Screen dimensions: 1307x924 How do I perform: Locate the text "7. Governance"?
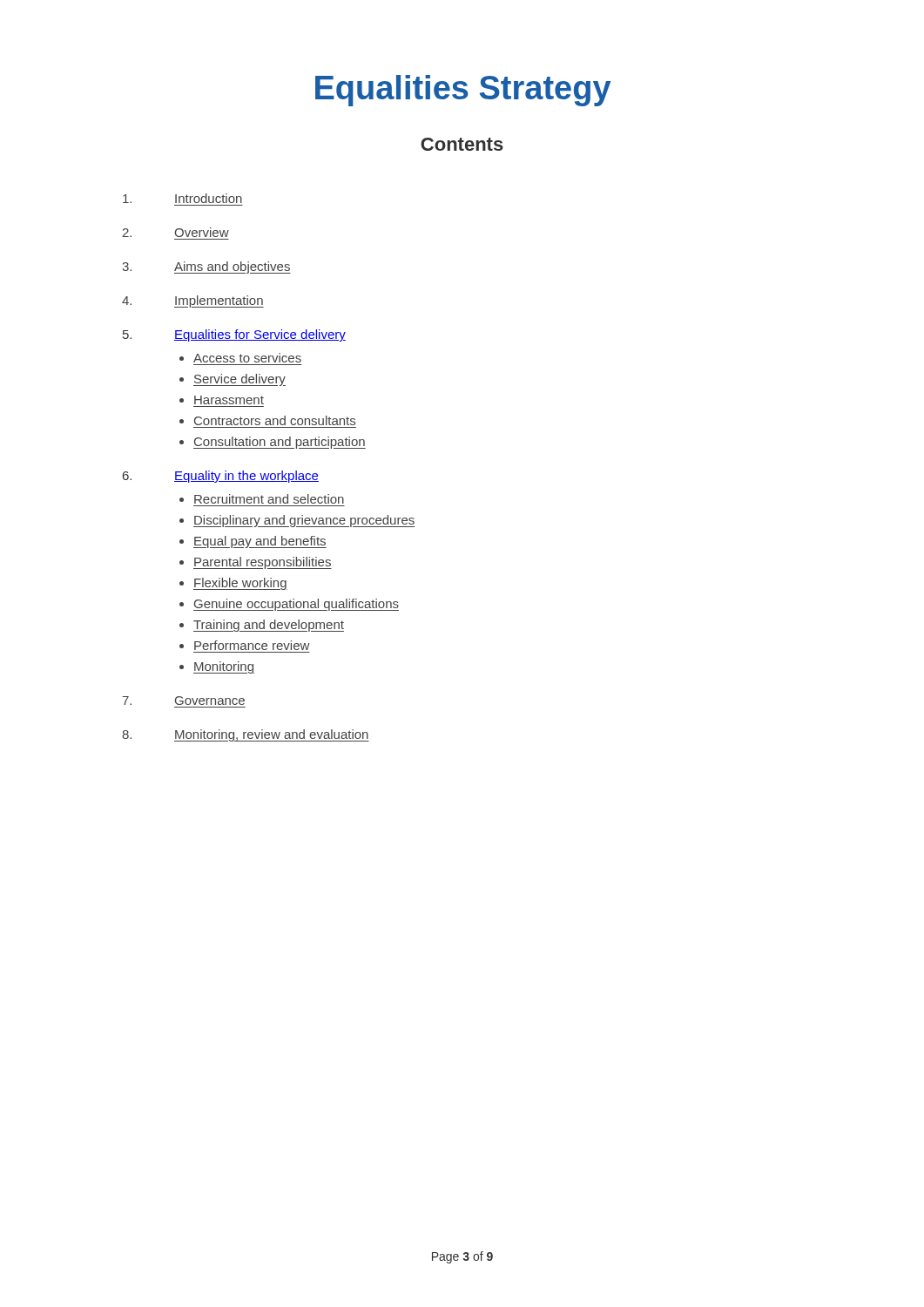[x=184, y=700]
